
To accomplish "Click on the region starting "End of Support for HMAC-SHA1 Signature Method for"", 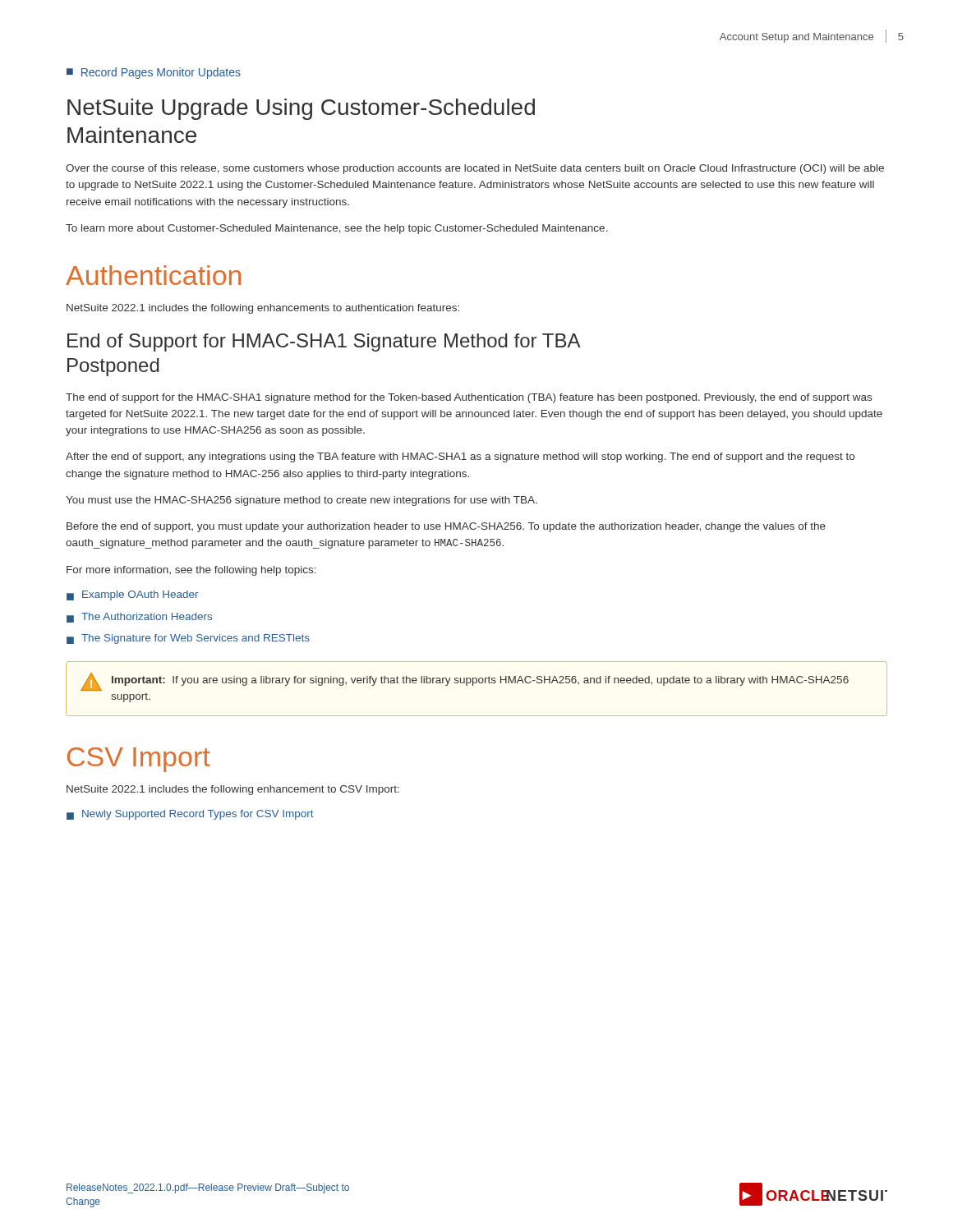I will coord(476,353).
